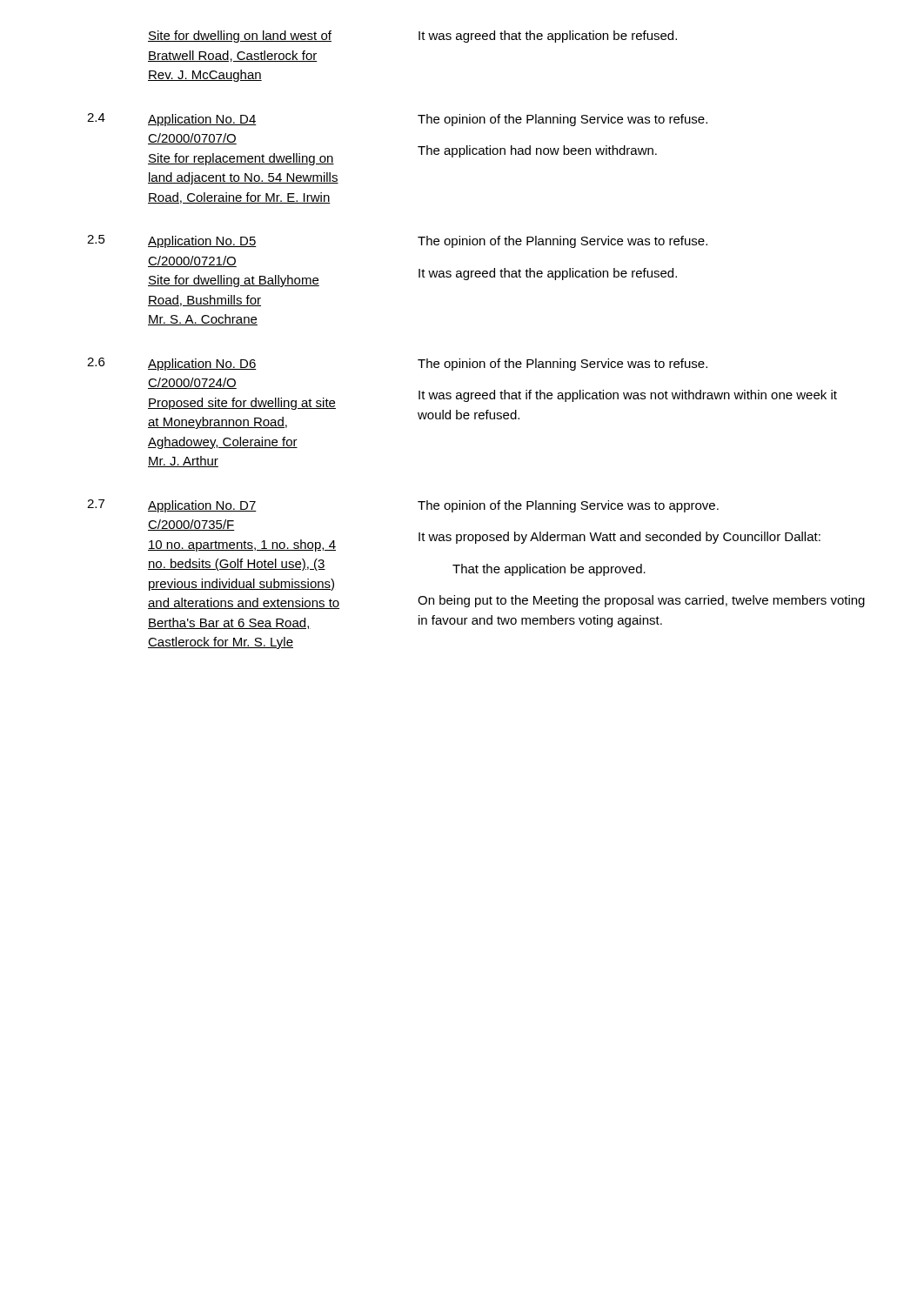This screenshot has height=1305, width=924.
Task: Select the list item that says "2.4 Application No."
Action: [479, 158]
